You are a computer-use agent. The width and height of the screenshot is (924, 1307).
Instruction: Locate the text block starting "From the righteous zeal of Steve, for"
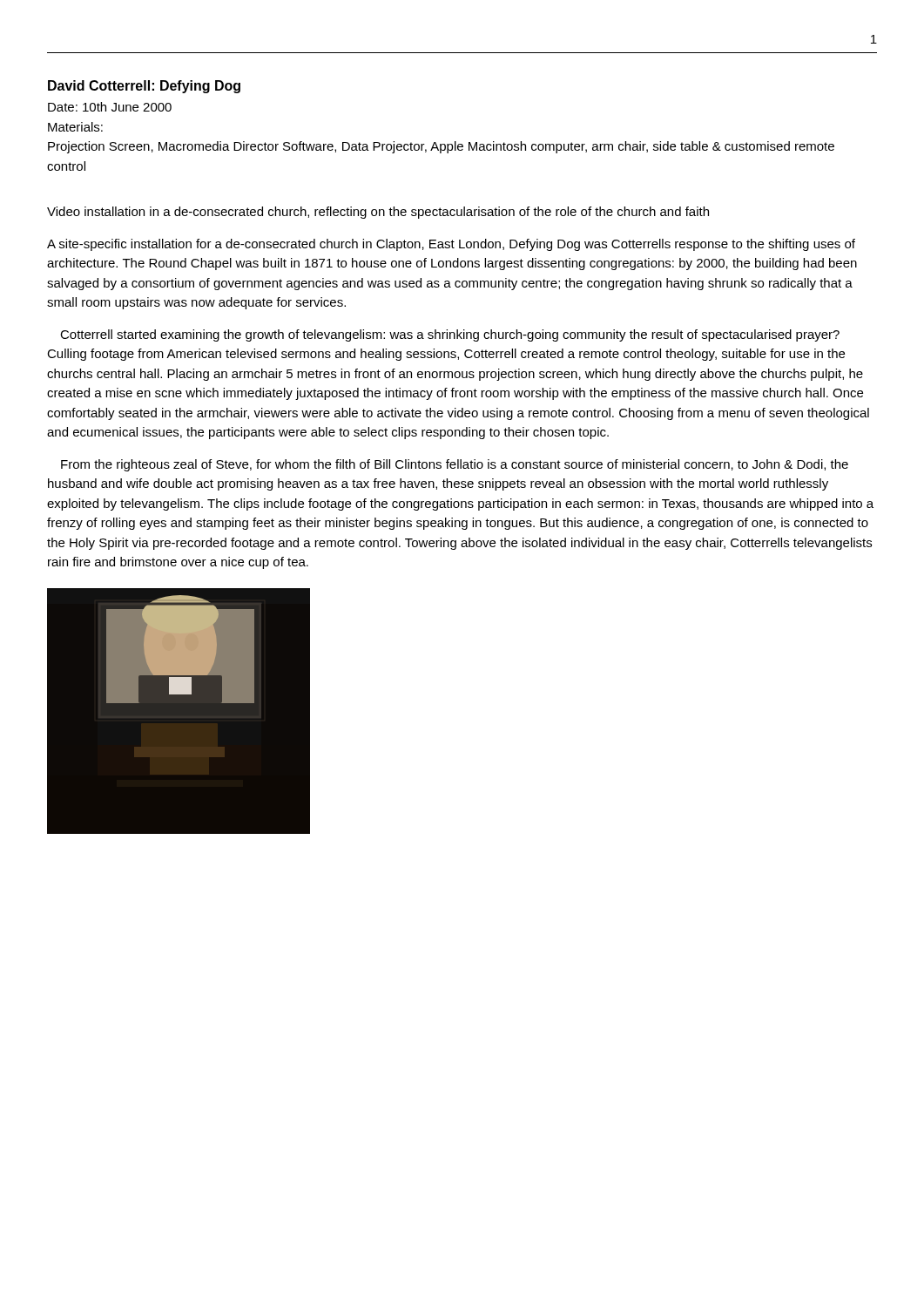pos(460,513)
